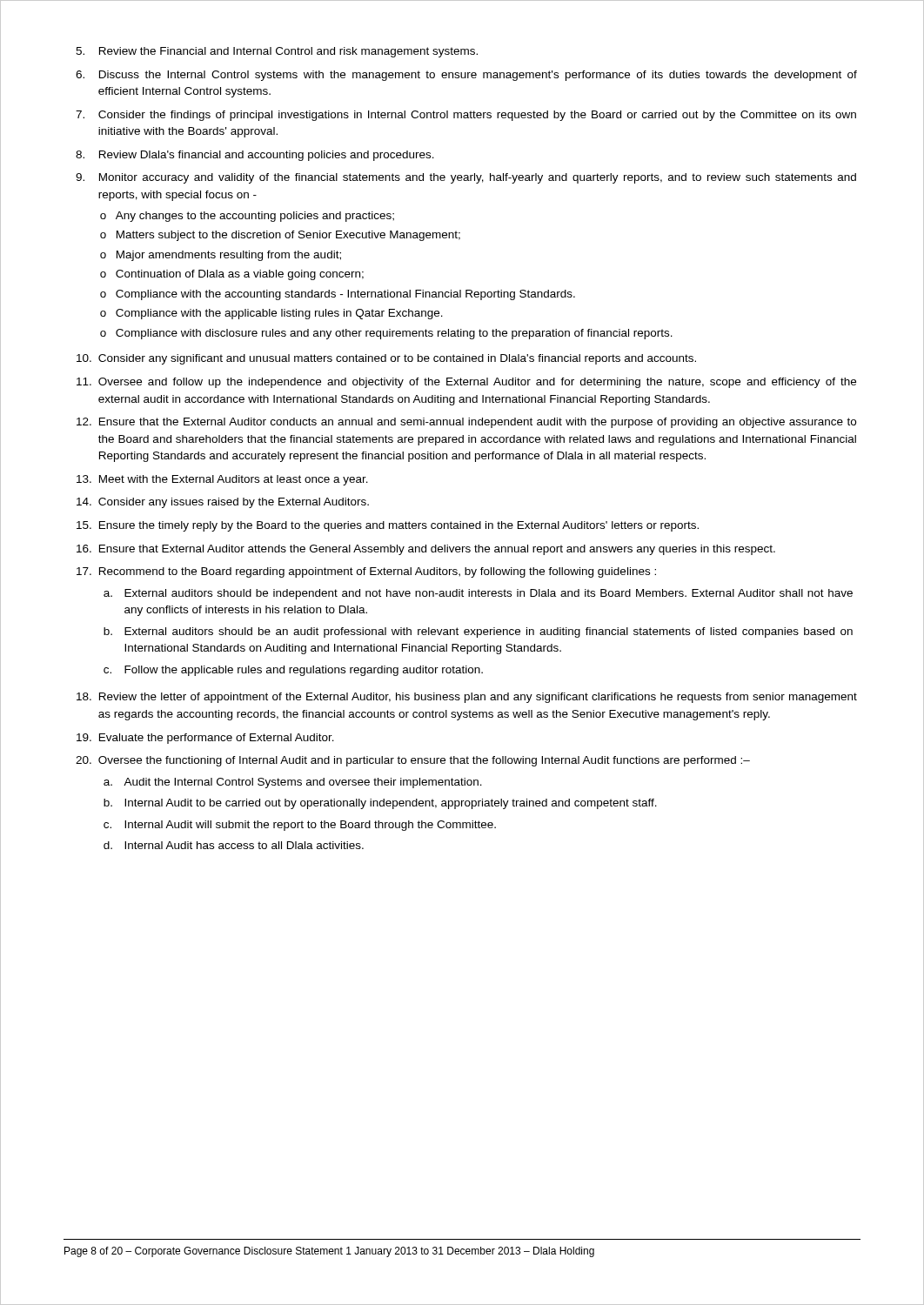Viewport: 924px width, 1305px height.
Task: Click on the element starting "10. Consider any significant and unusual matters"
Action: click(x=476, y=359)
